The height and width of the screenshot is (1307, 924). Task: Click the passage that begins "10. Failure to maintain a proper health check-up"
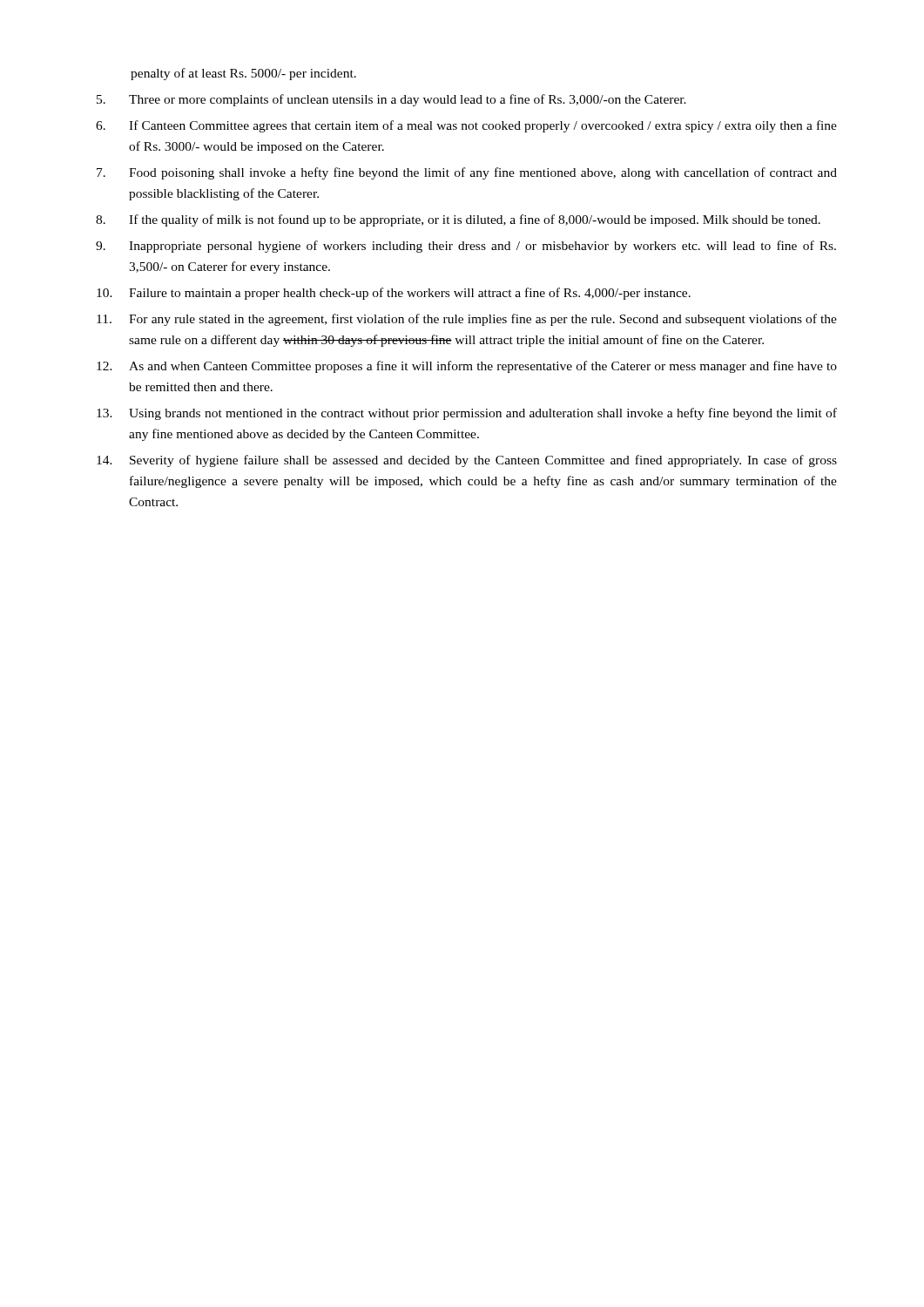(x=466, y=293)
